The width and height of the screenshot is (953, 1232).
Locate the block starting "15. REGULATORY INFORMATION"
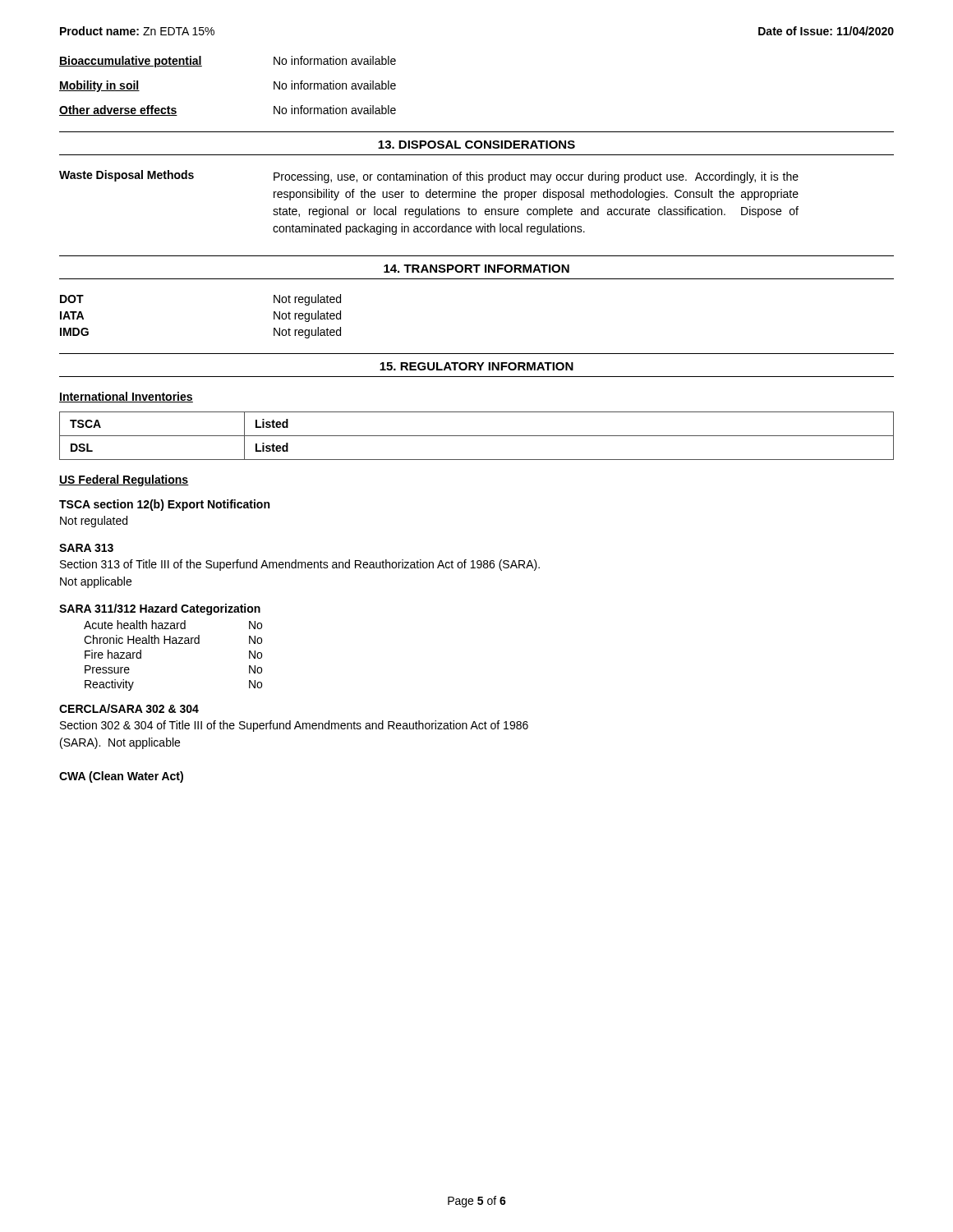(476, 366)
